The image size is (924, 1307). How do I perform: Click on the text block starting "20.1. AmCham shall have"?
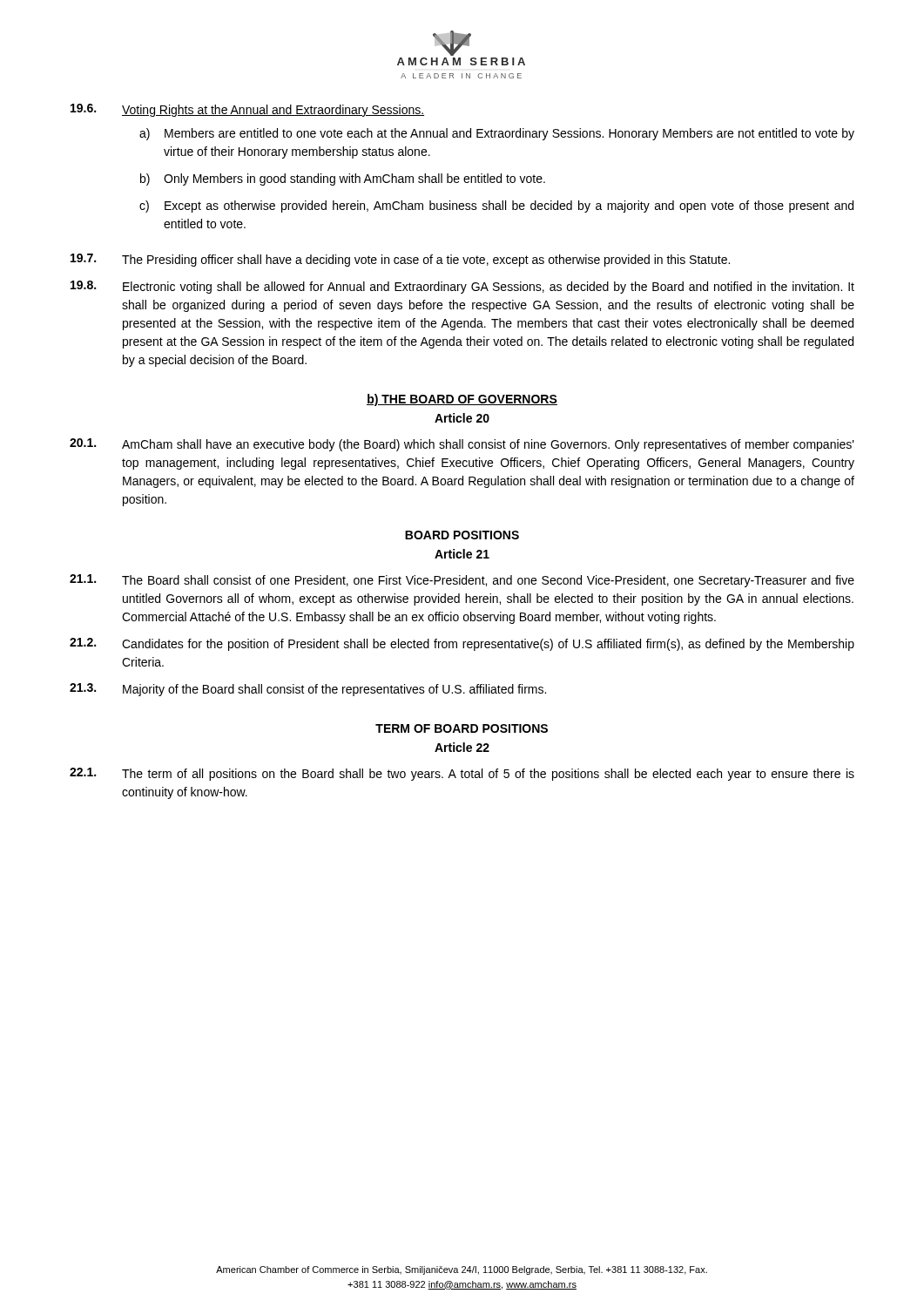[462, 472]
